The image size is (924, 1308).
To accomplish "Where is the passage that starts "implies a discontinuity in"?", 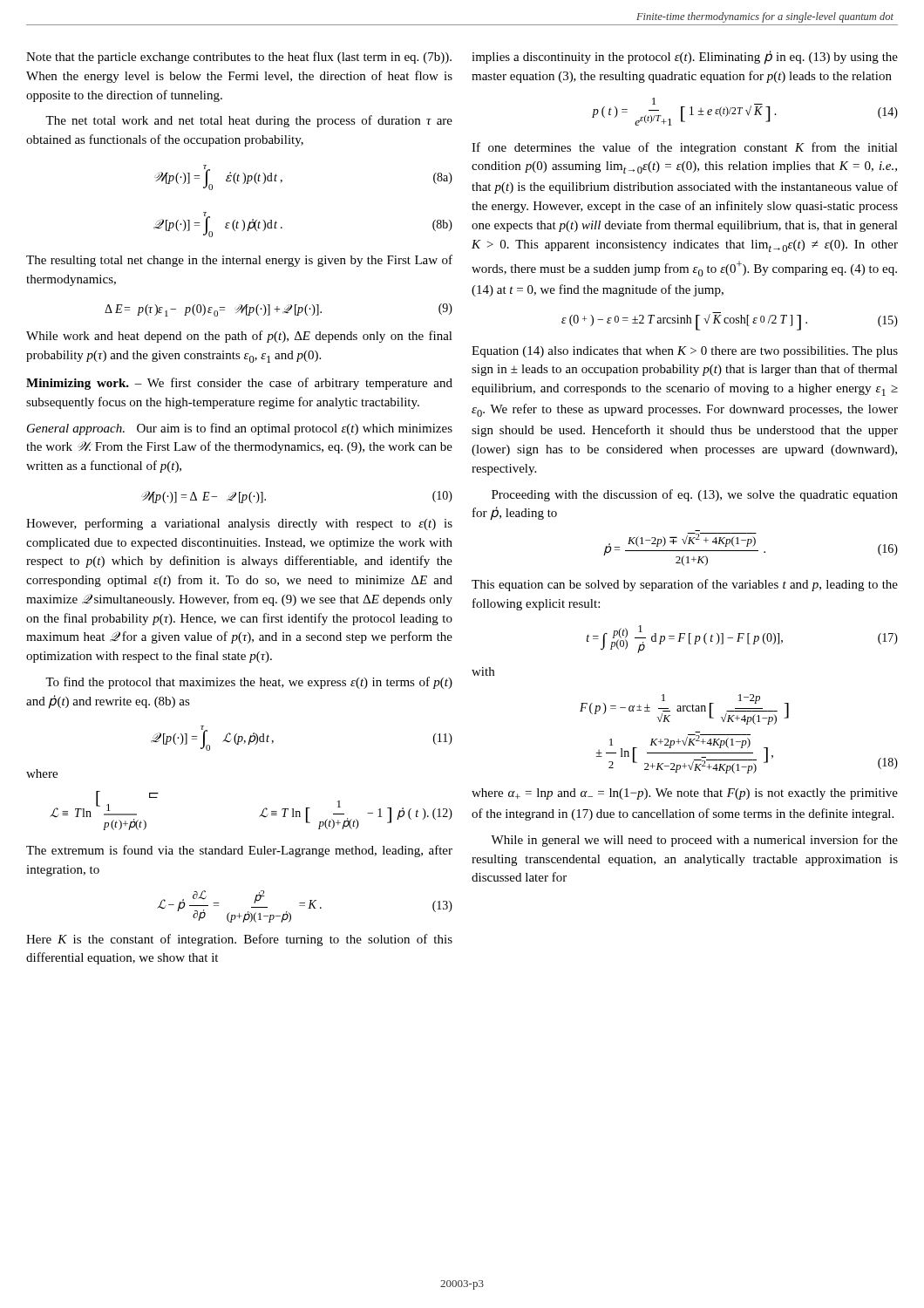I will coord(685,67).
